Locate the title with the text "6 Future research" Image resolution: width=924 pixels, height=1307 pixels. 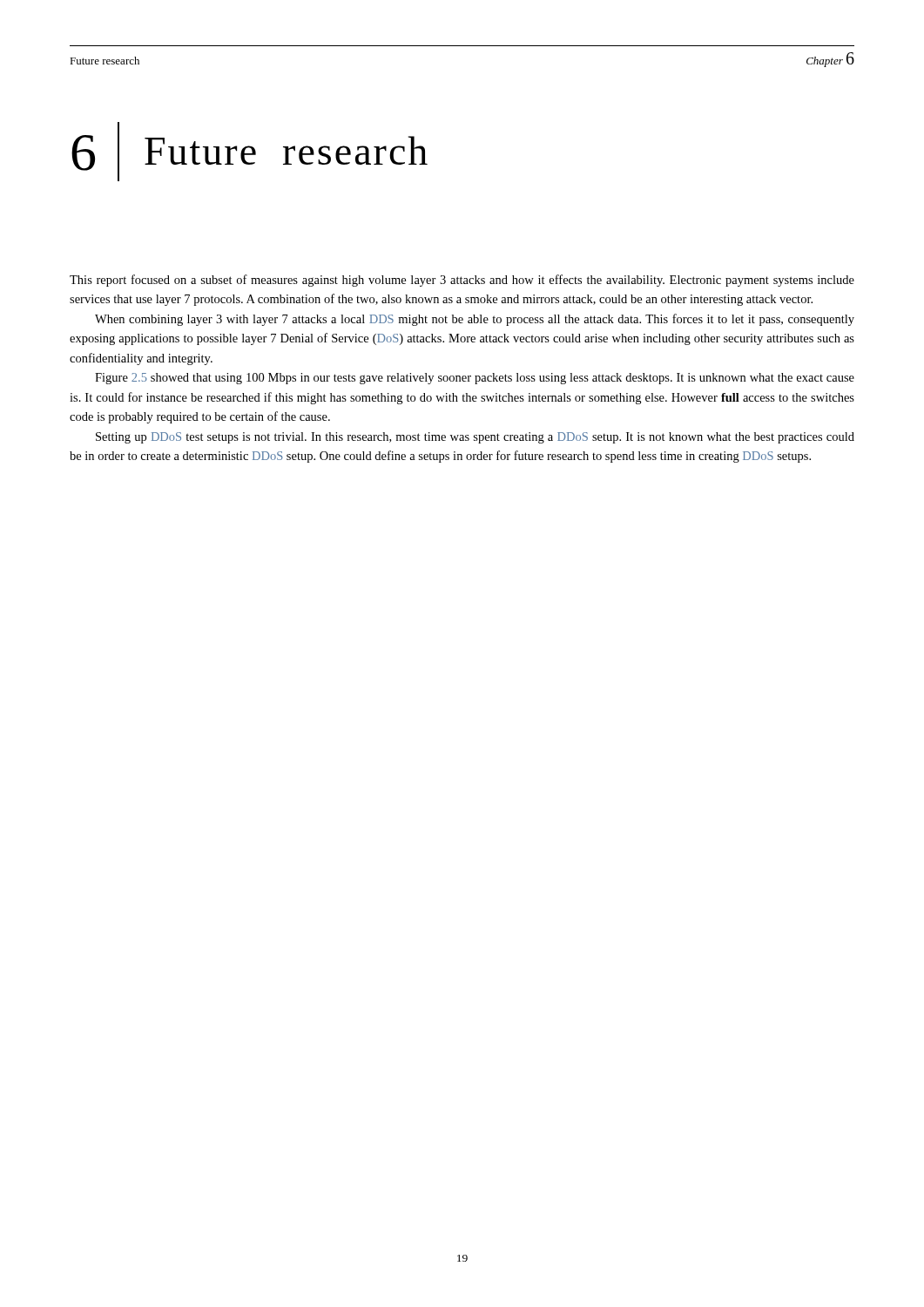pyautogui.click(x=250, y=152)
